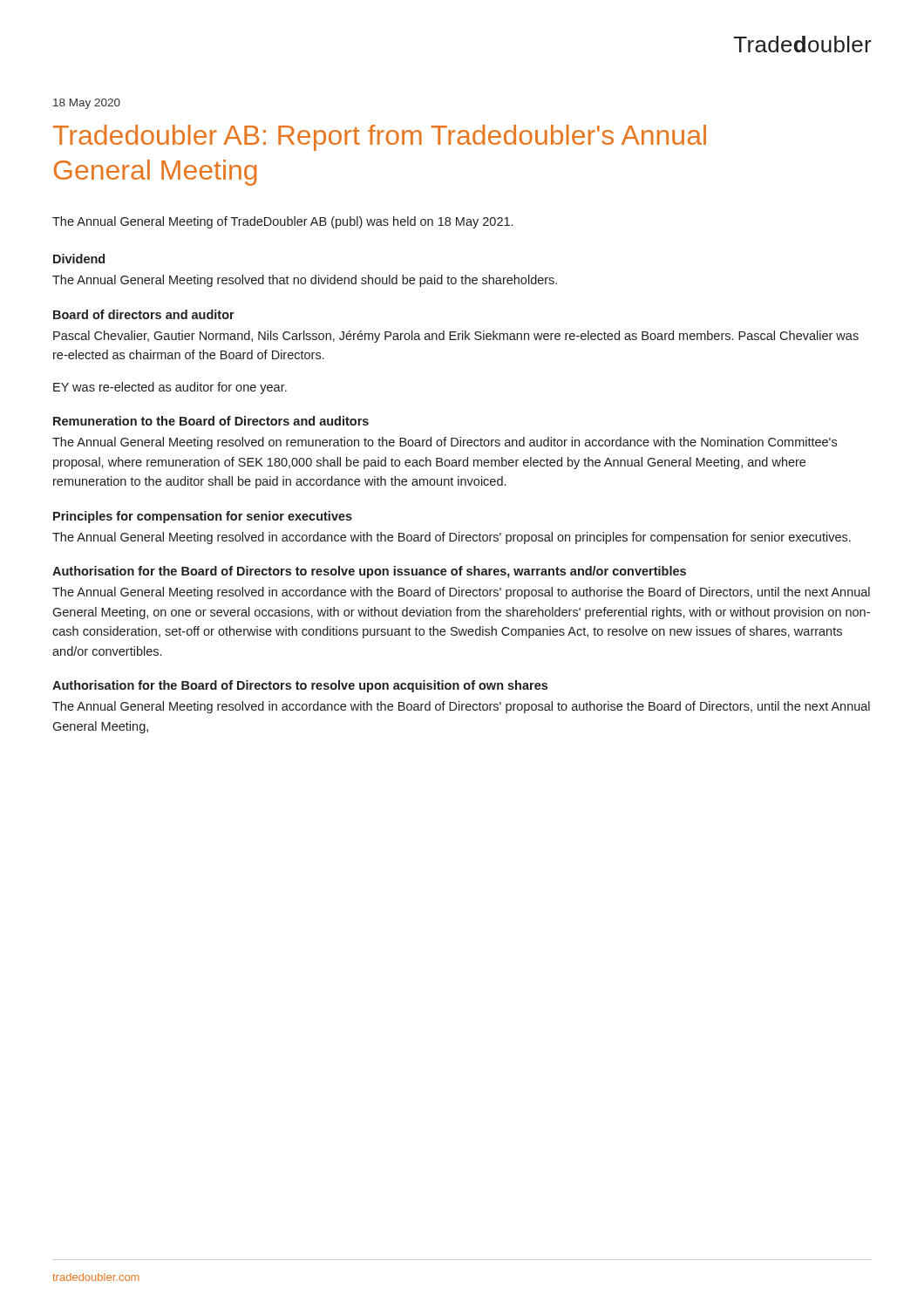Navigate to the passage starting "Pascal Chevalier, Gautier Normand, Nils Carlsson, Jérémy Parola"
The height and width of the screenshot is (1308, 924).
click(456, 345)
